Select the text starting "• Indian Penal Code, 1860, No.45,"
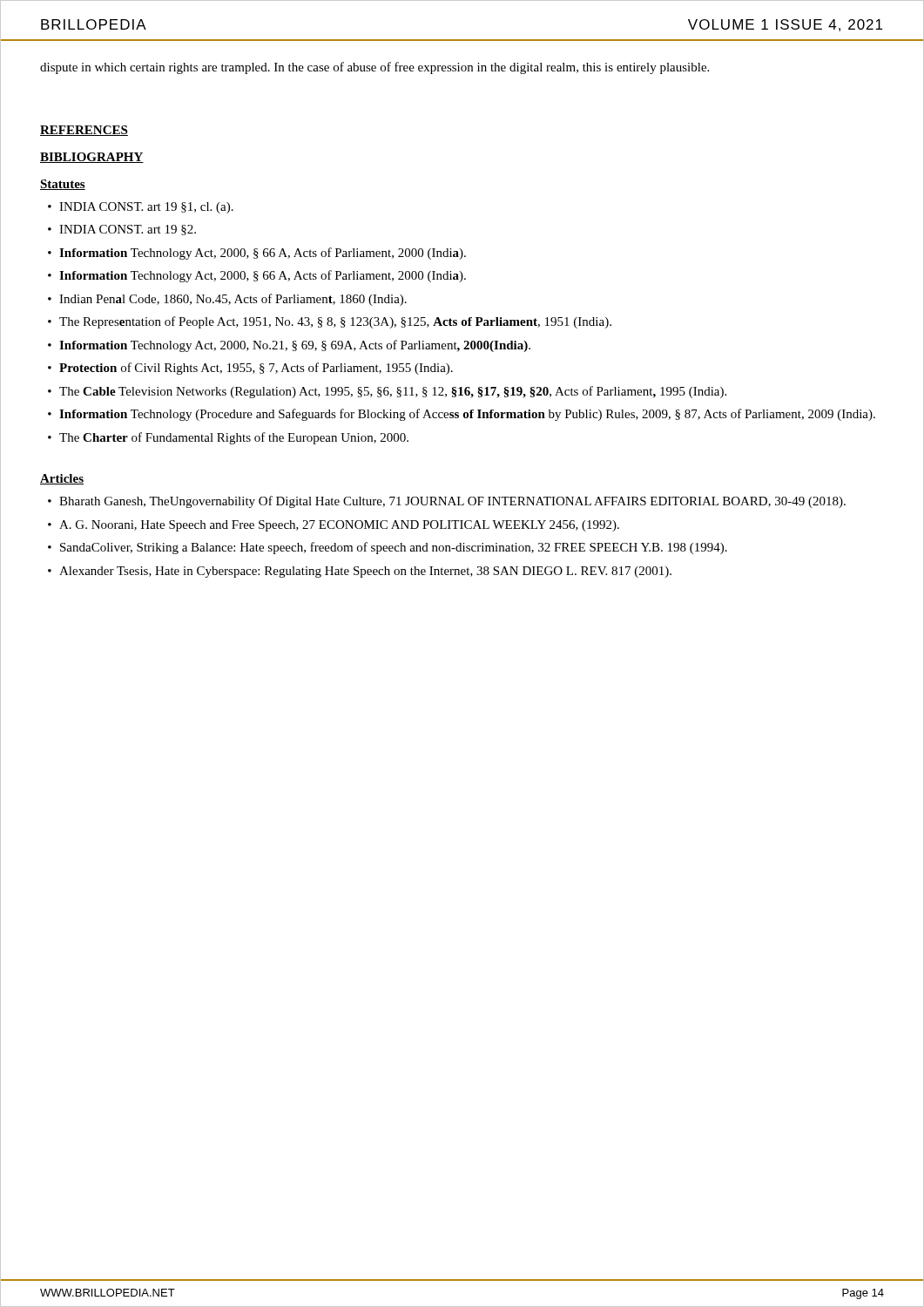 [227, 300]
